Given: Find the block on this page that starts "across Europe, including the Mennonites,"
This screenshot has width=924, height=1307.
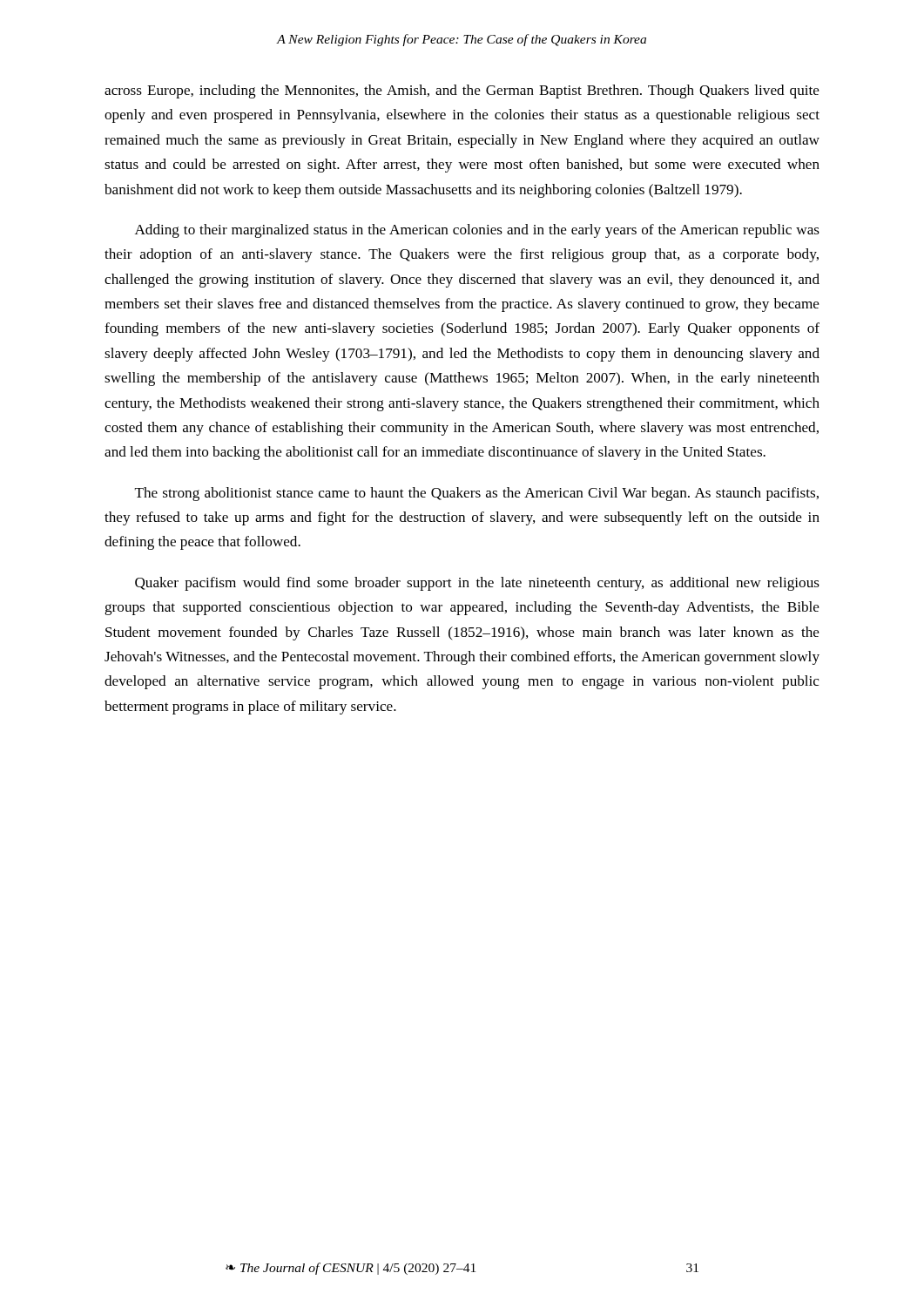Looking at the screenshot, I should (462, 140).
